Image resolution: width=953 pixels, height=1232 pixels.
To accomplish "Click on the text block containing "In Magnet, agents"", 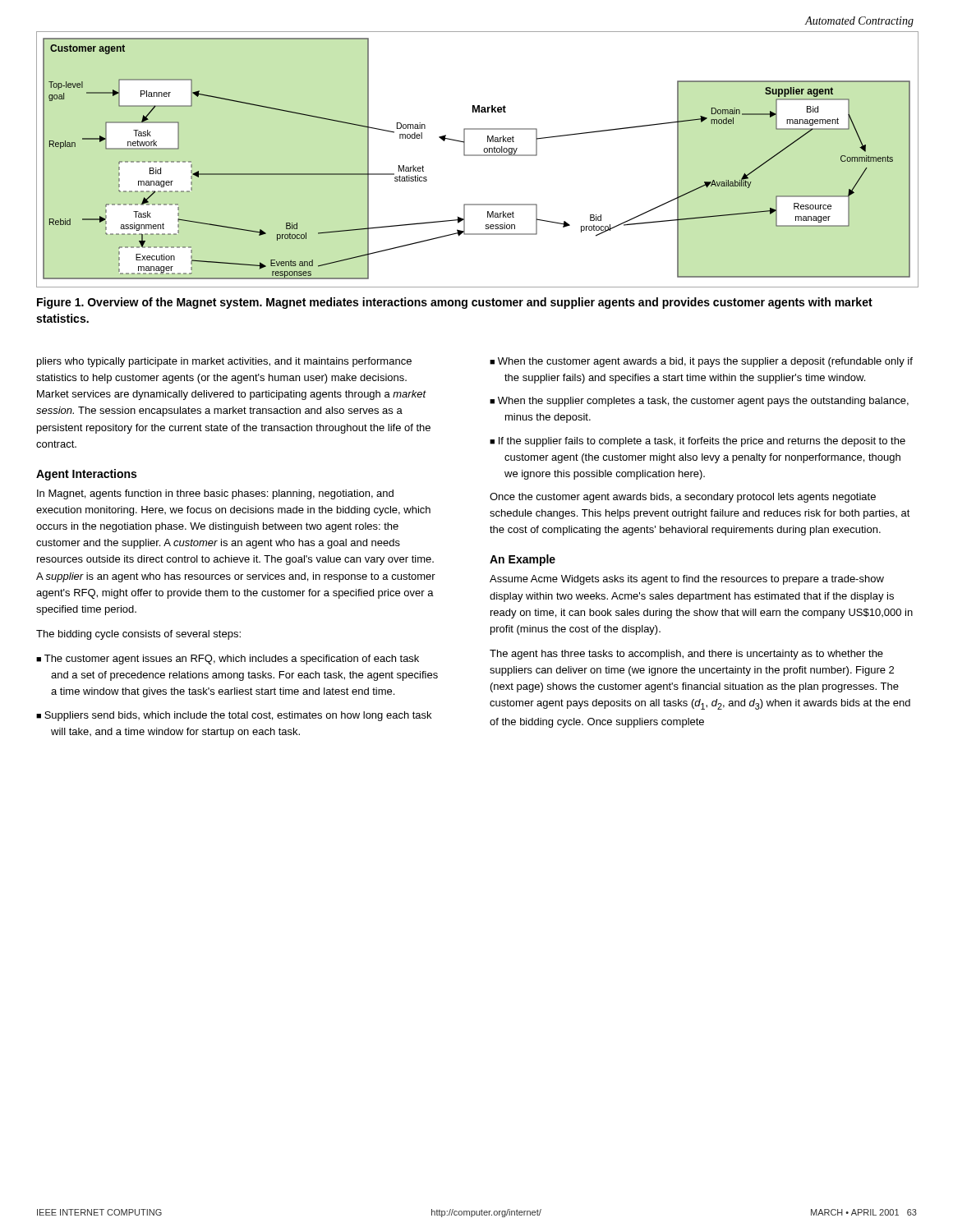I will pos(236,551).
